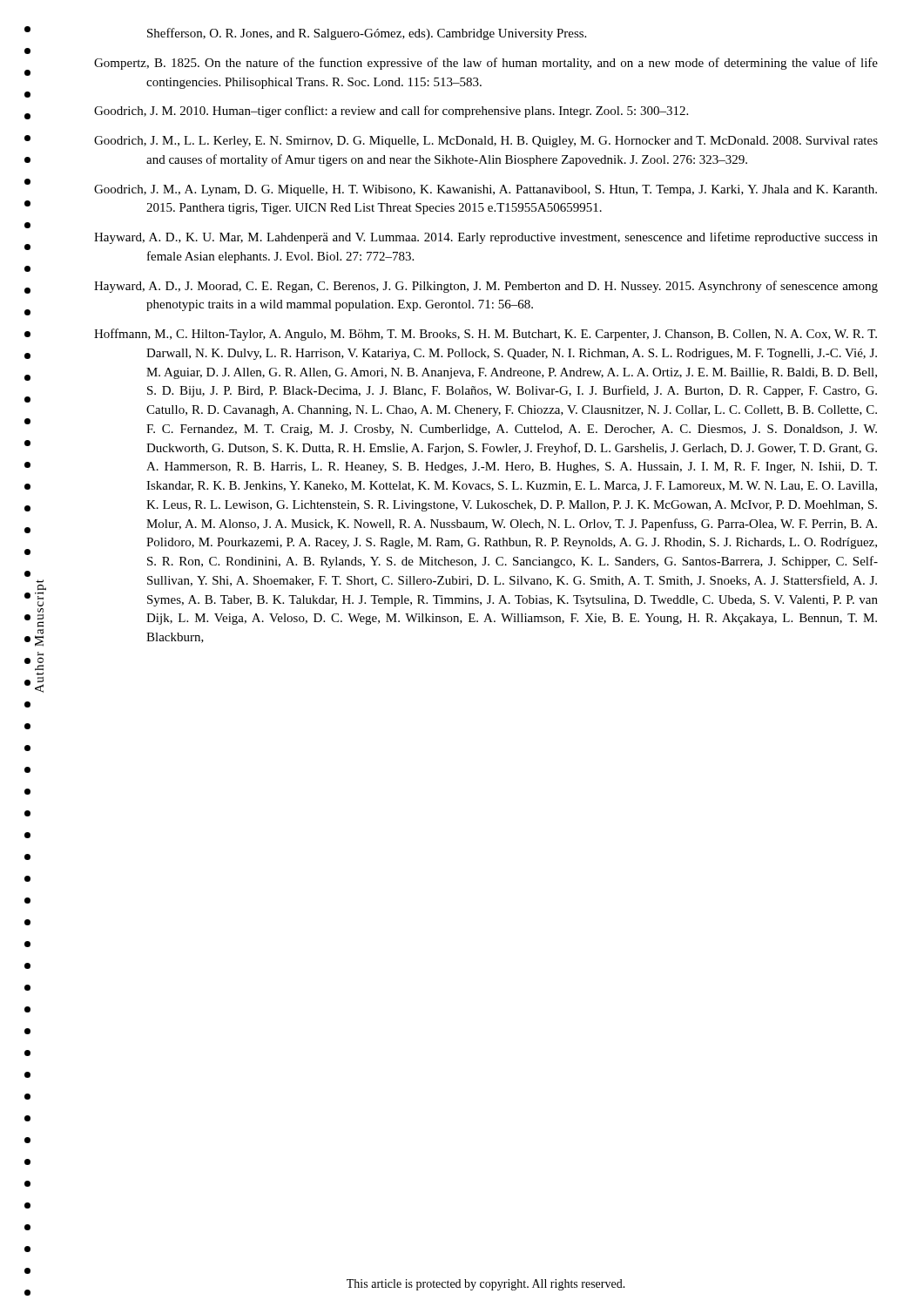The image size is (924, 1307).
Task: Select the list item that says "Goodrich, J. M., L. L."
Action: pos(486,150)
